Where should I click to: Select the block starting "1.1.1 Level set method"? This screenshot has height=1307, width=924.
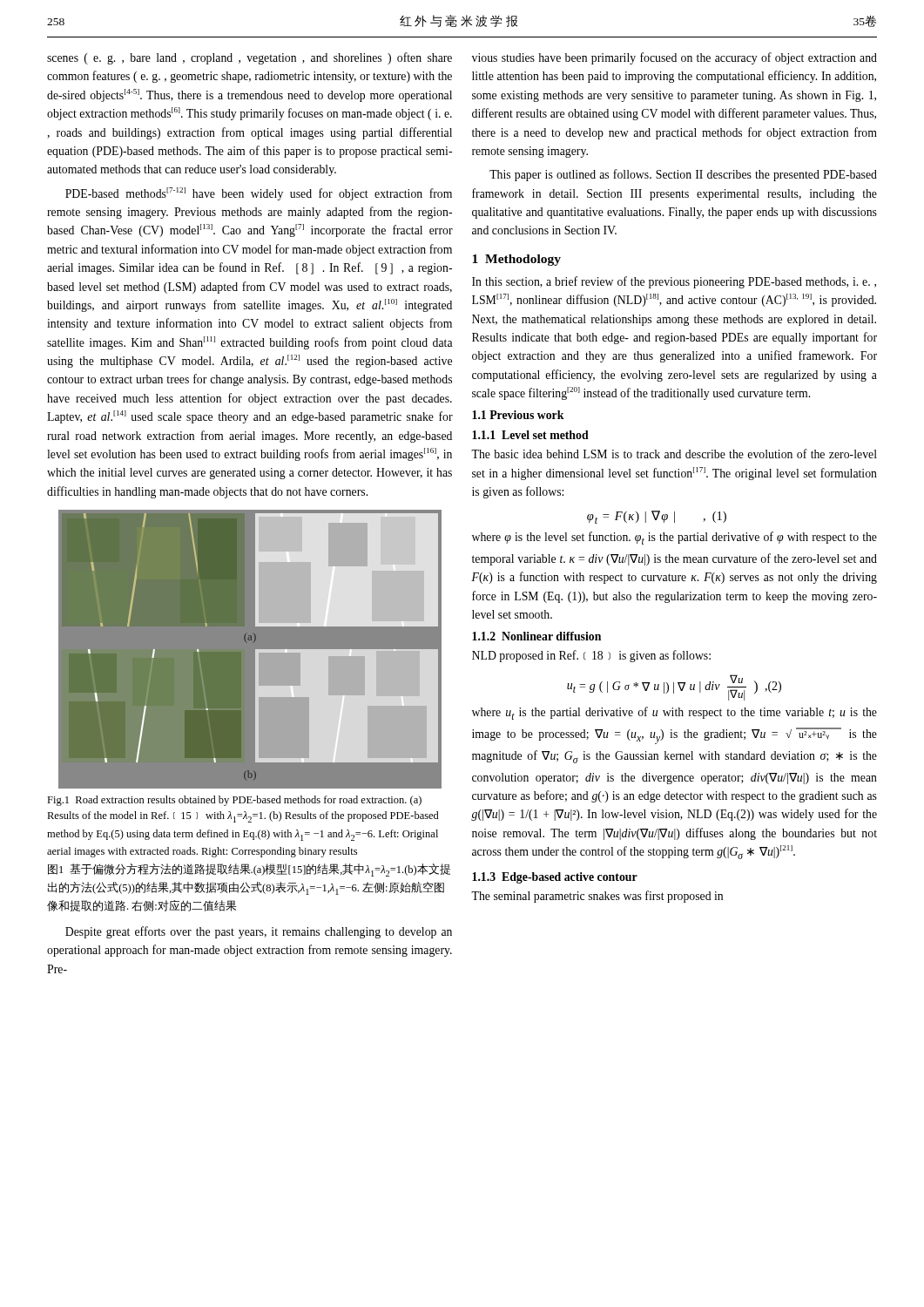tap(530, 435)
